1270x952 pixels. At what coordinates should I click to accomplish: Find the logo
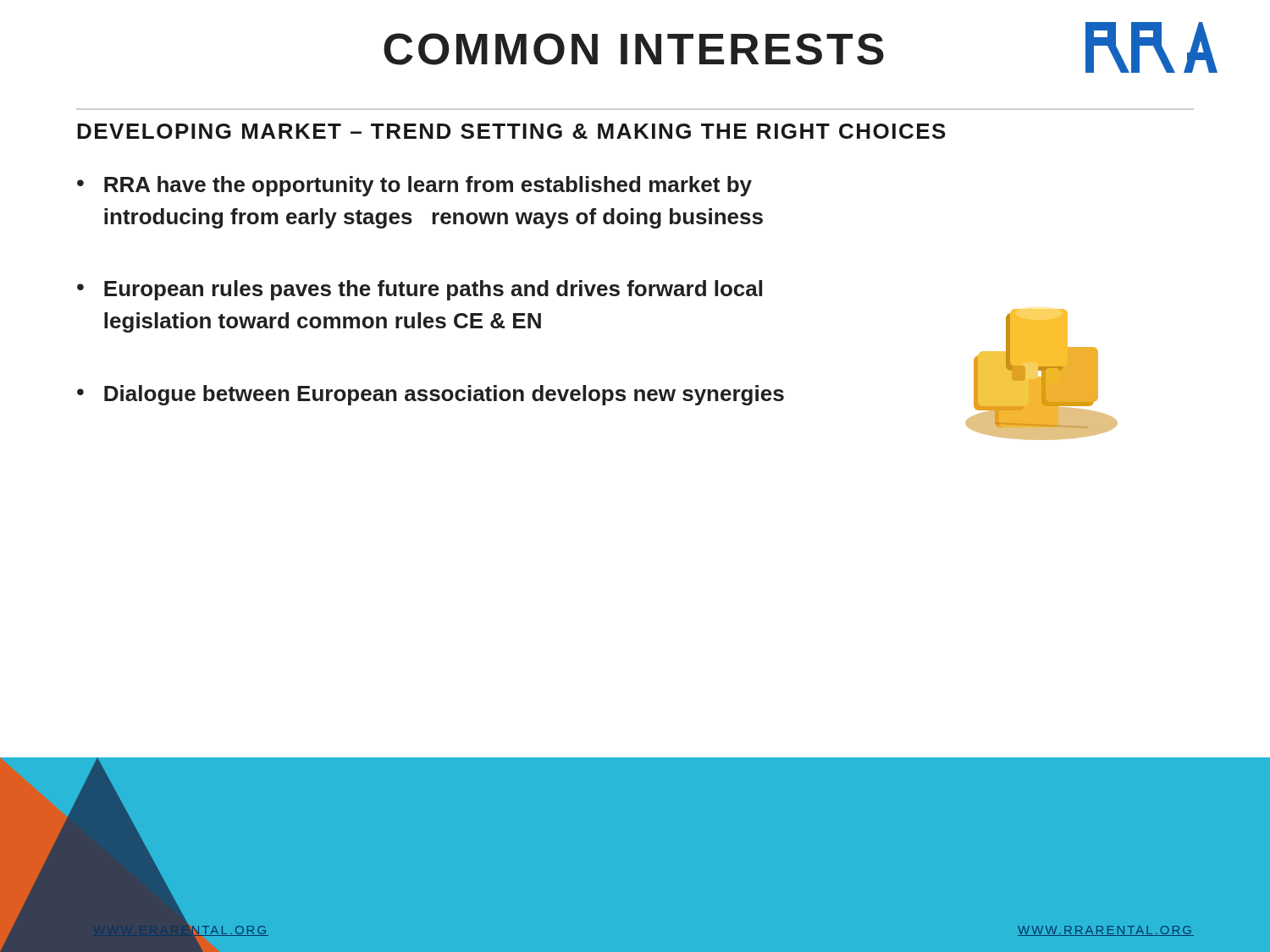pos(1151,53)
